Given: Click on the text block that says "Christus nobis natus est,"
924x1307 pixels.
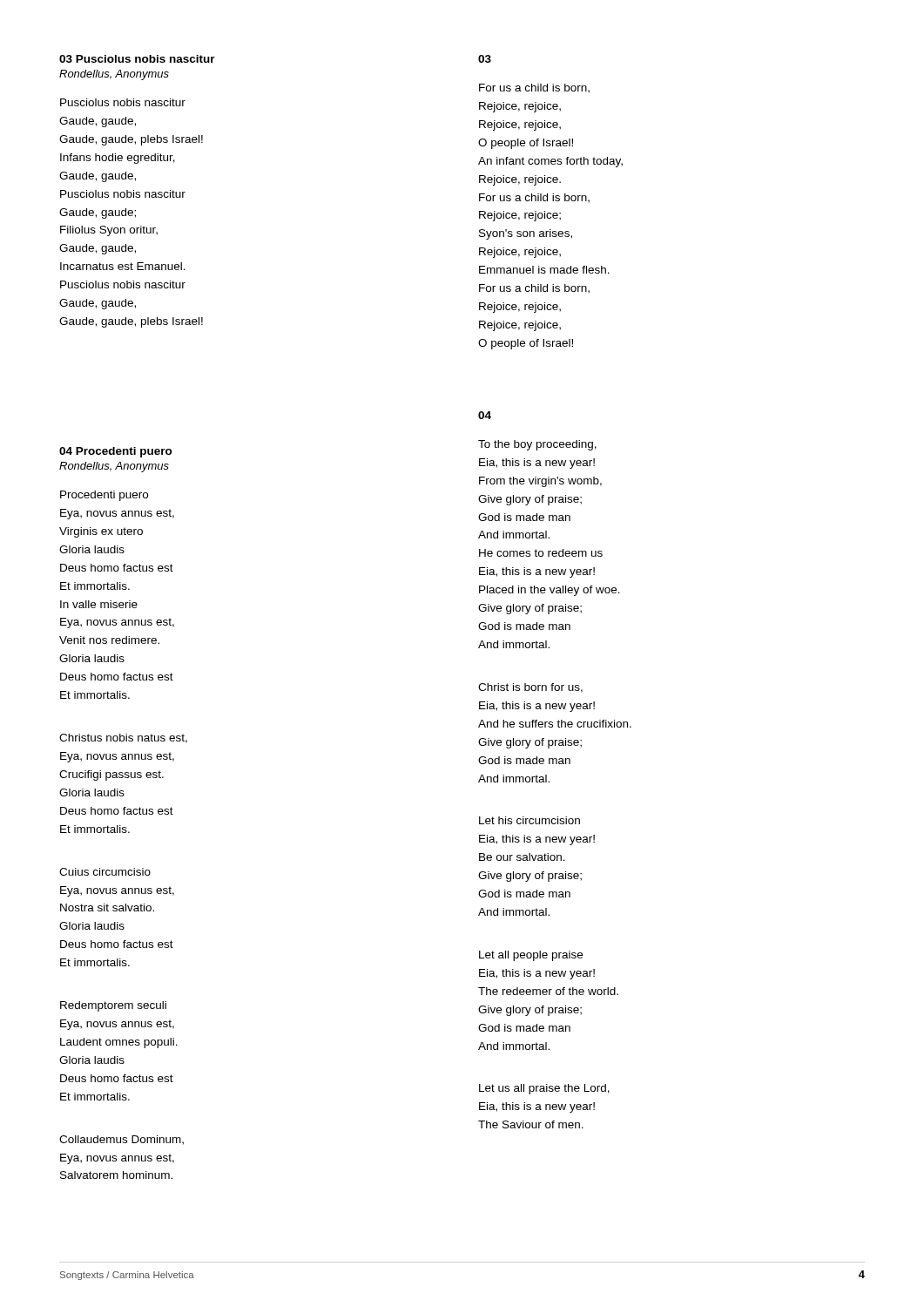Looking at the screenshot, I should coord(123,738).
